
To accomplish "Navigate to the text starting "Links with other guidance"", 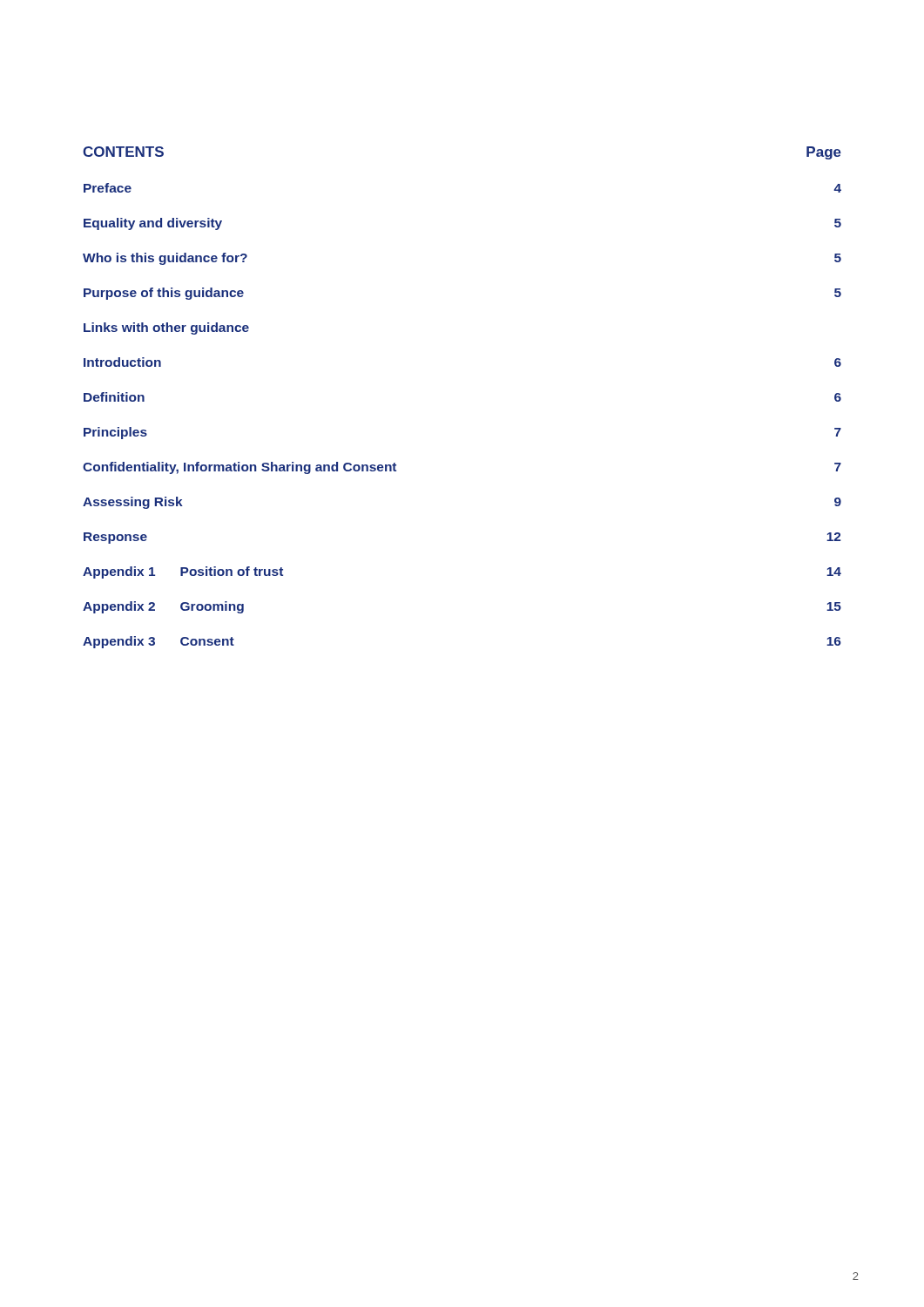I will [166, 328].
